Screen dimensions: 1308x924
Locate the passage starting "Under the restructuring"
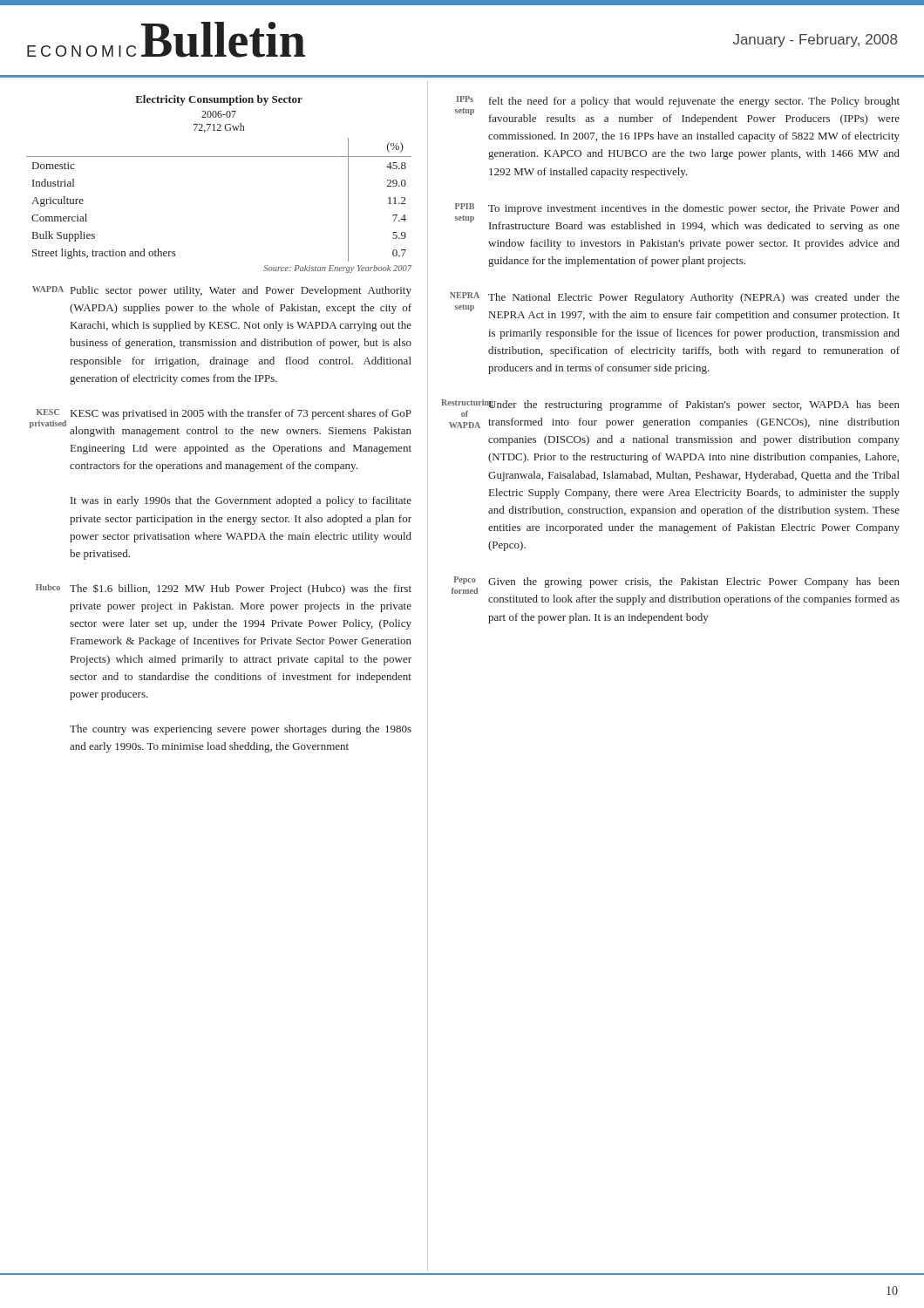694,474
